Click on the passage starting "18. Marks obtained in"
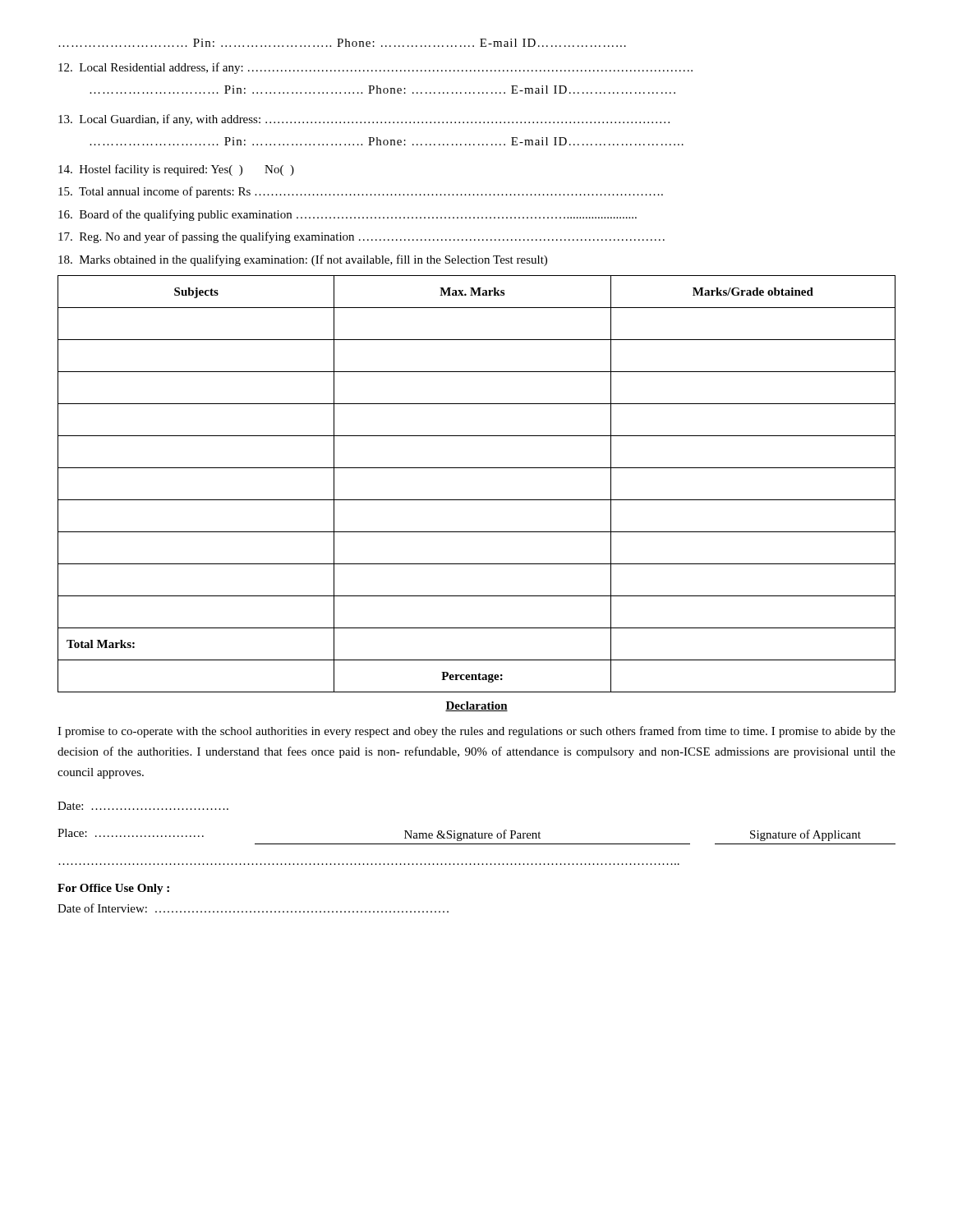Screen dimensions: 1232x953 coord(303,259)
